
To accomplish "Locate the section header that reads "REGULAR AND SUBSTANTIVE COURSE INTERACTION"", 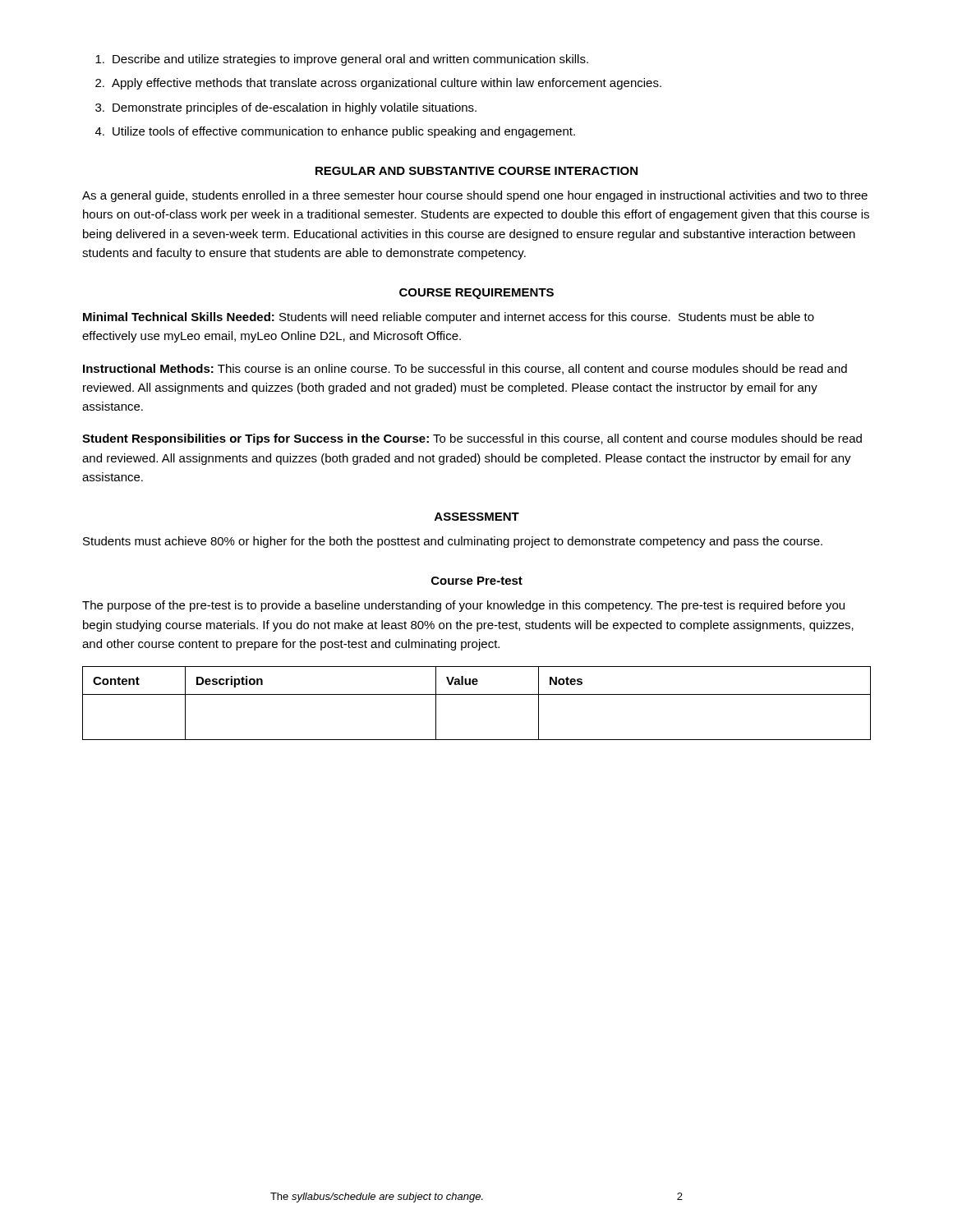I will [476, 170].
